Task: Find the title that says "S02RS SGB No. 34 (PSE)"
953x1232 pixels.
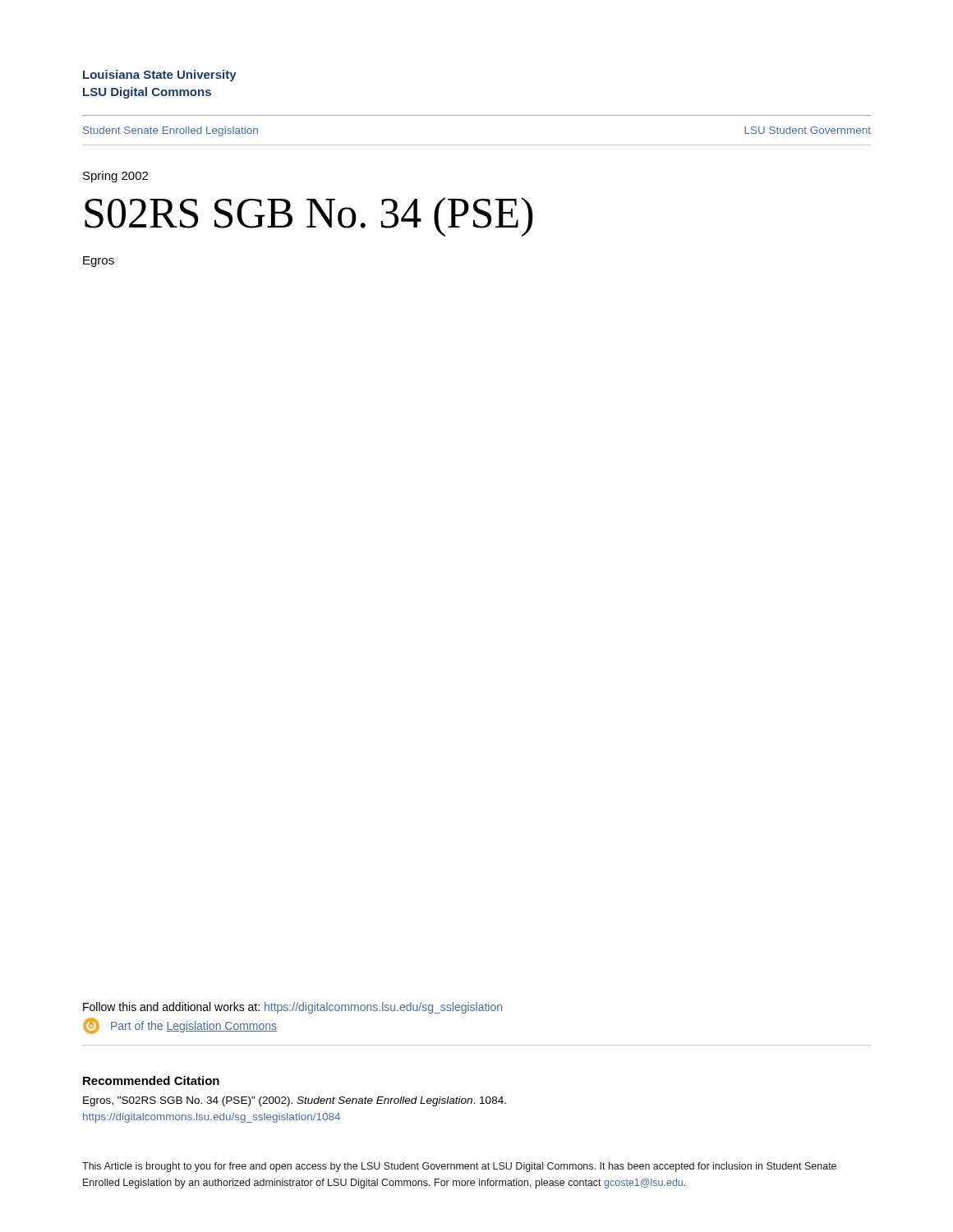Action: tap(308, 213)
